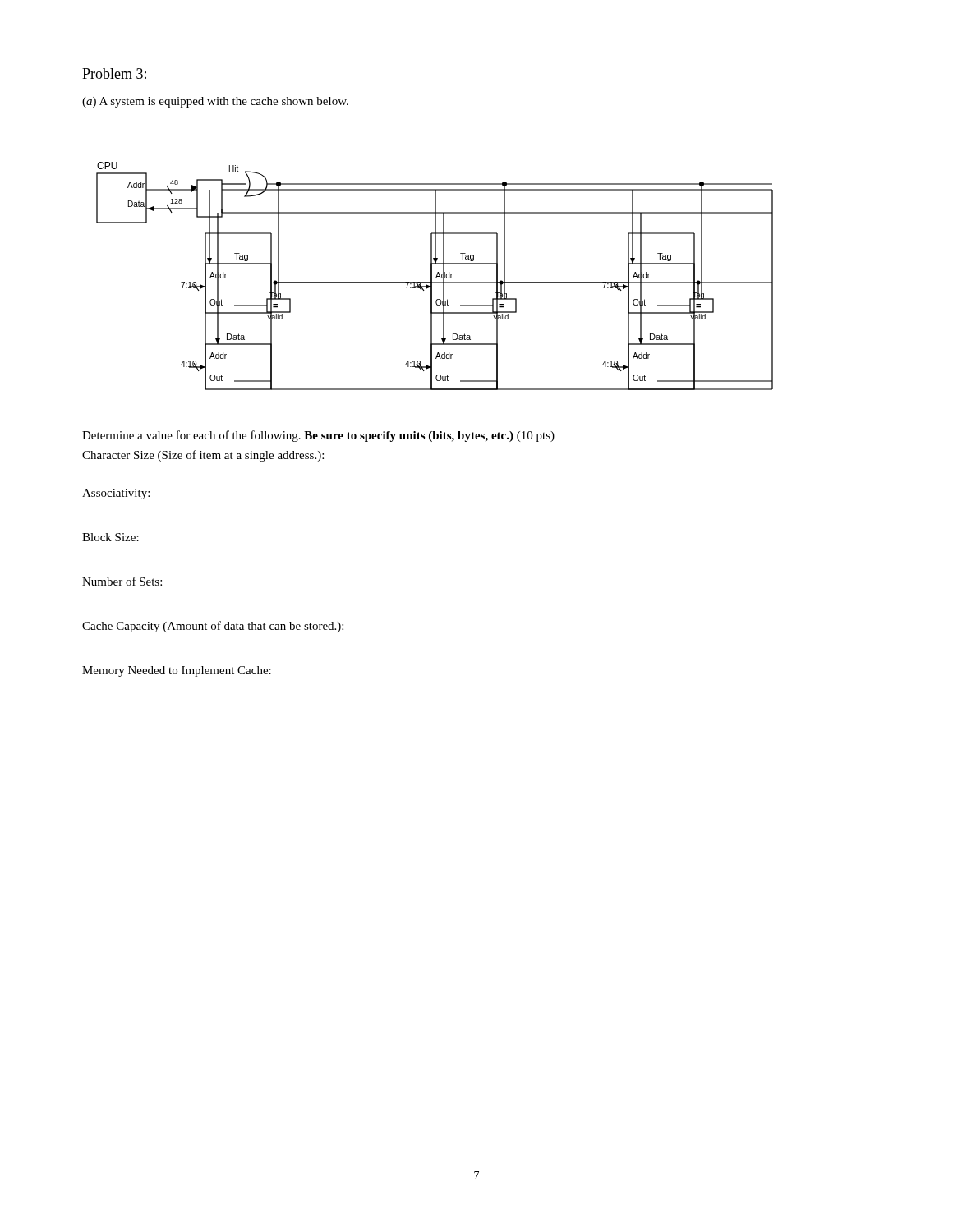The width and height of the screenshot is (953, 1232).
Task: Navigate to the element starting "Problem 3:"
Action: coord(115,74)
